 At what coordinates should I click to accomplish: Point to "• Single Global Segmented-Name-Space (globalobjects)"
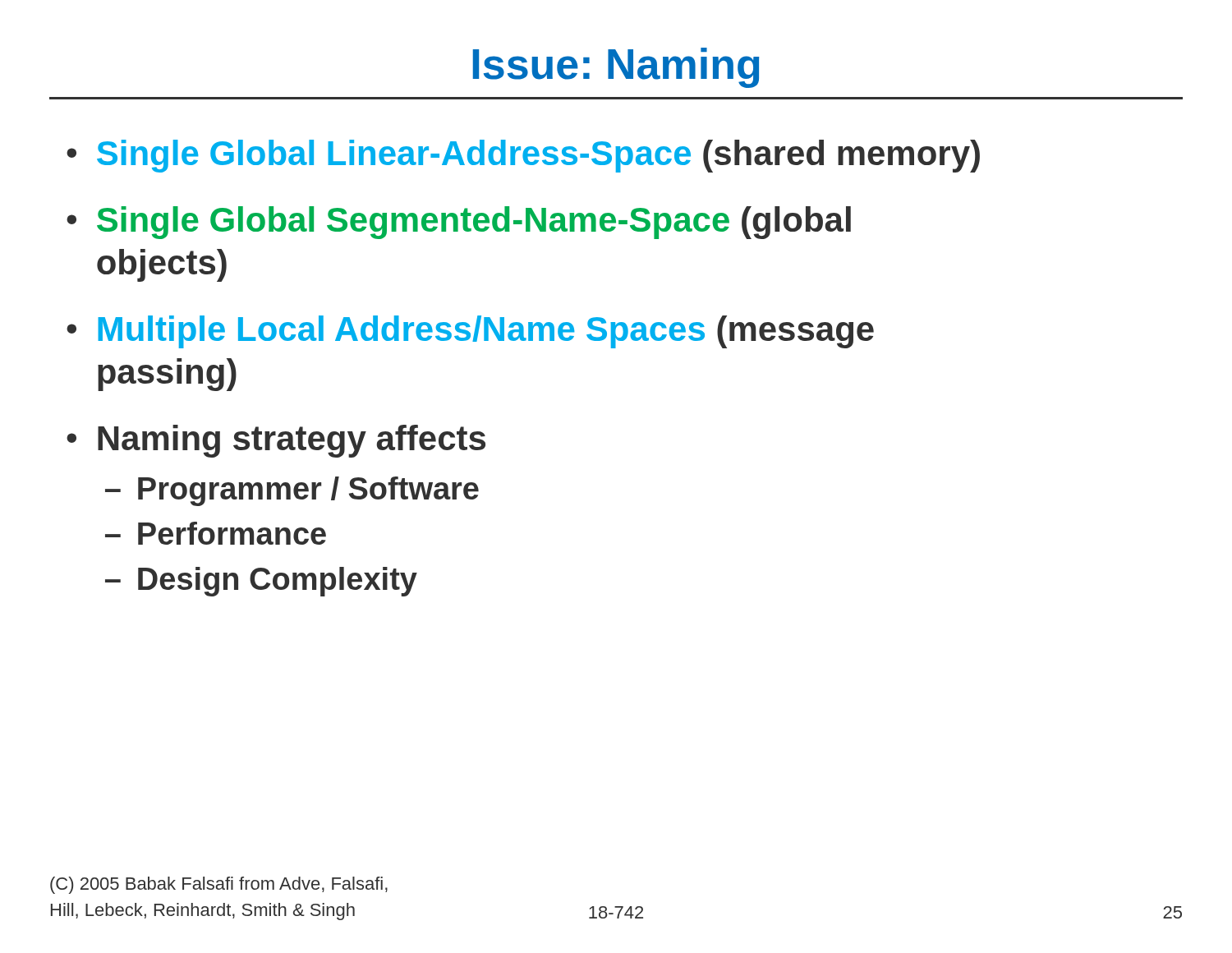click(x=459, y=242)
